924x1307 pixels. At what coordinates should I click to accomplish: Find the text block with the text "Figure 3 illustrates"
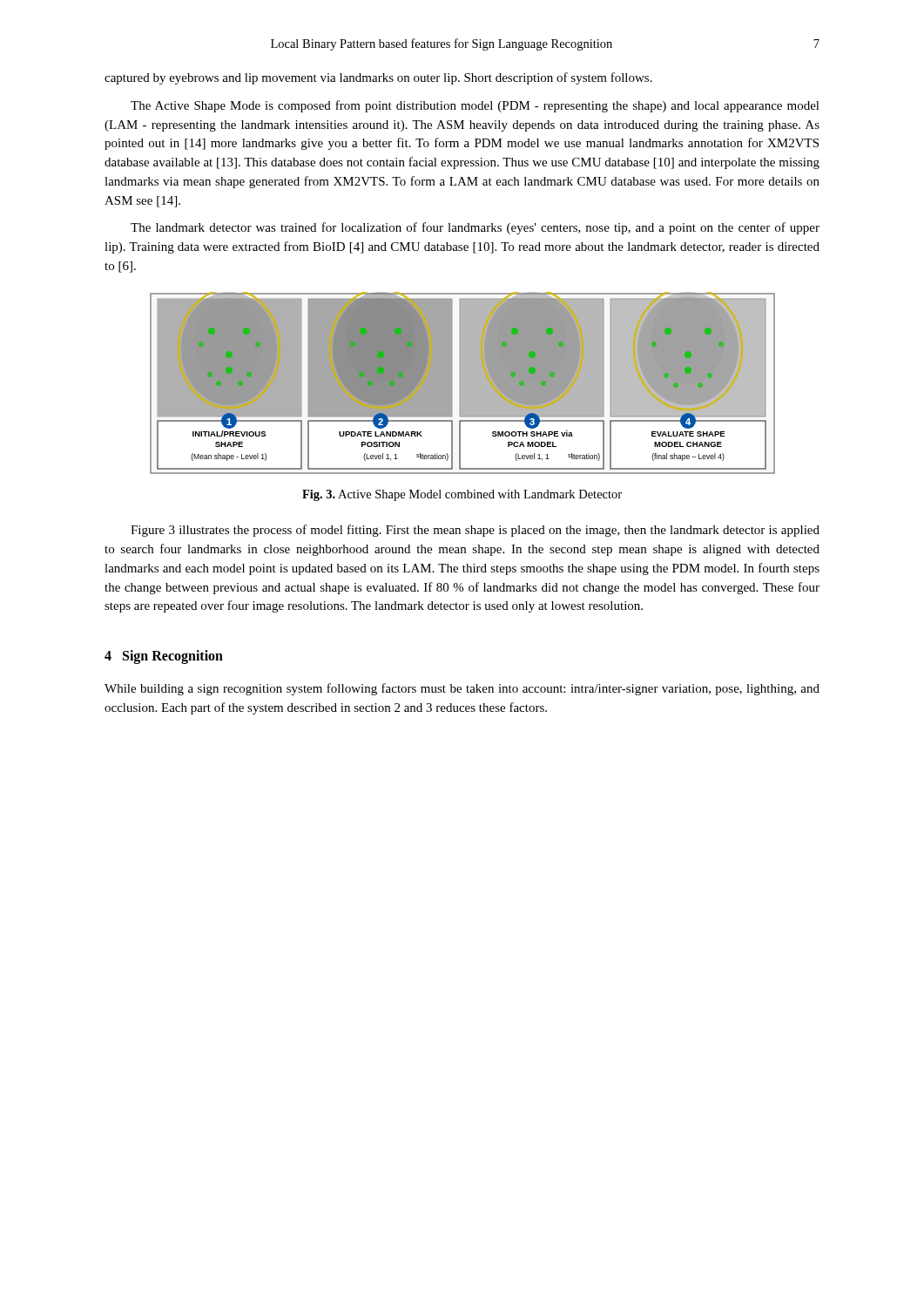tap(462, 569)
